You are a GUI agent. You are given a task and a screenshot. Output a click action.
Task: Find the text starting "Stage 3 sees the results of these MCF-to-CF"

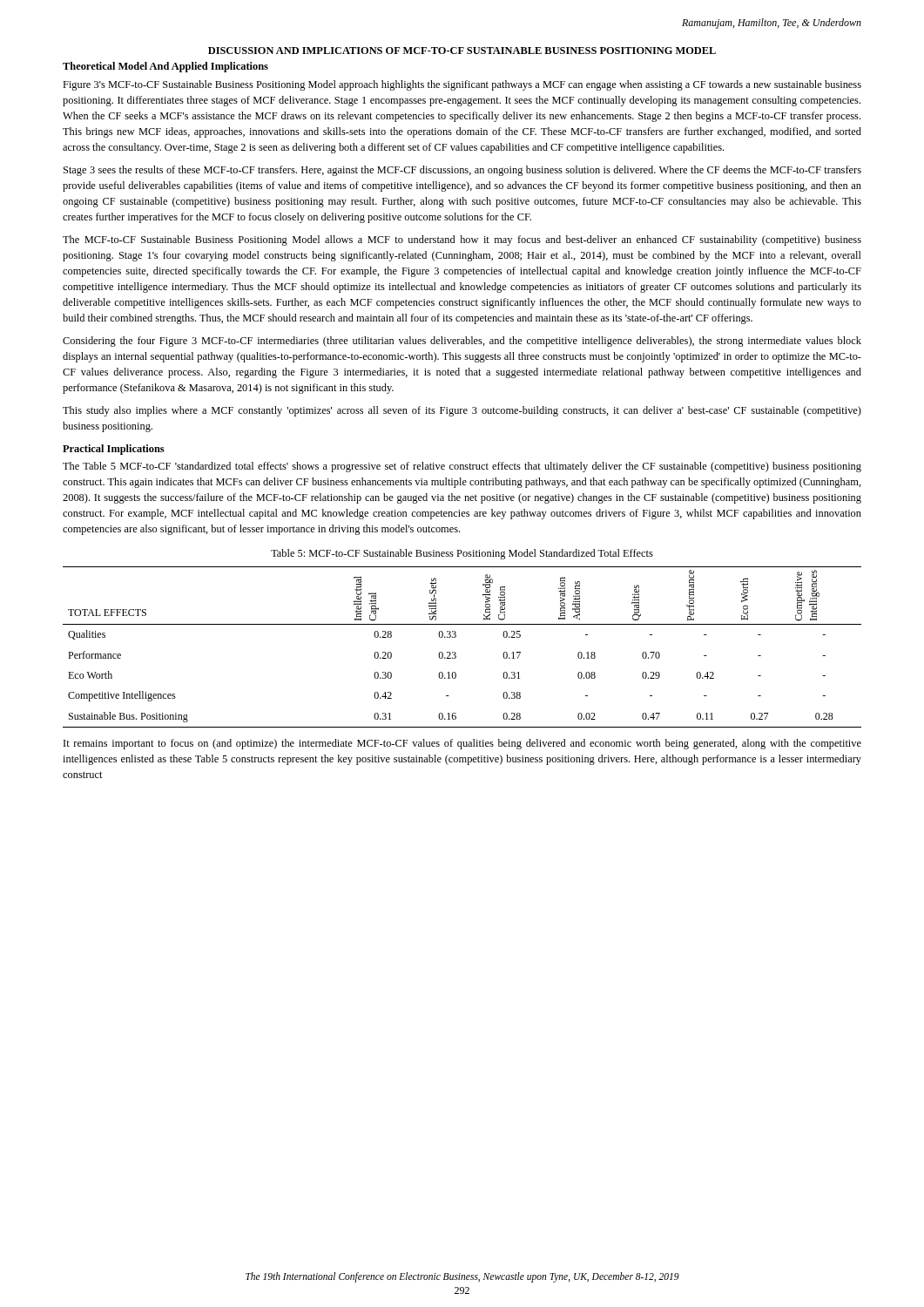[462, 193]
